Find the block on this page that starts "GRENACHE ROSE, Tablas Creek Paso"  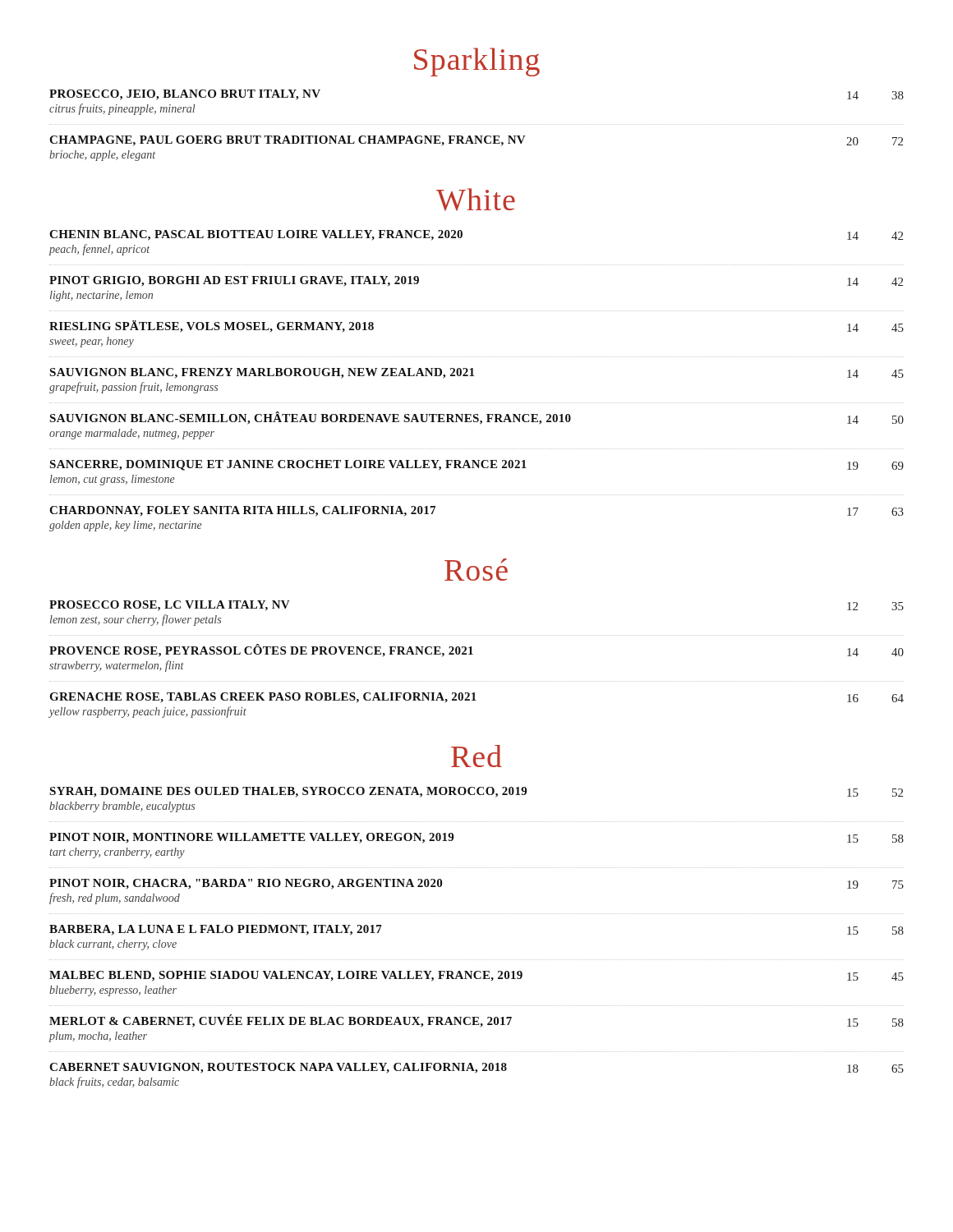pyautogui.click(x=476, y=704)
